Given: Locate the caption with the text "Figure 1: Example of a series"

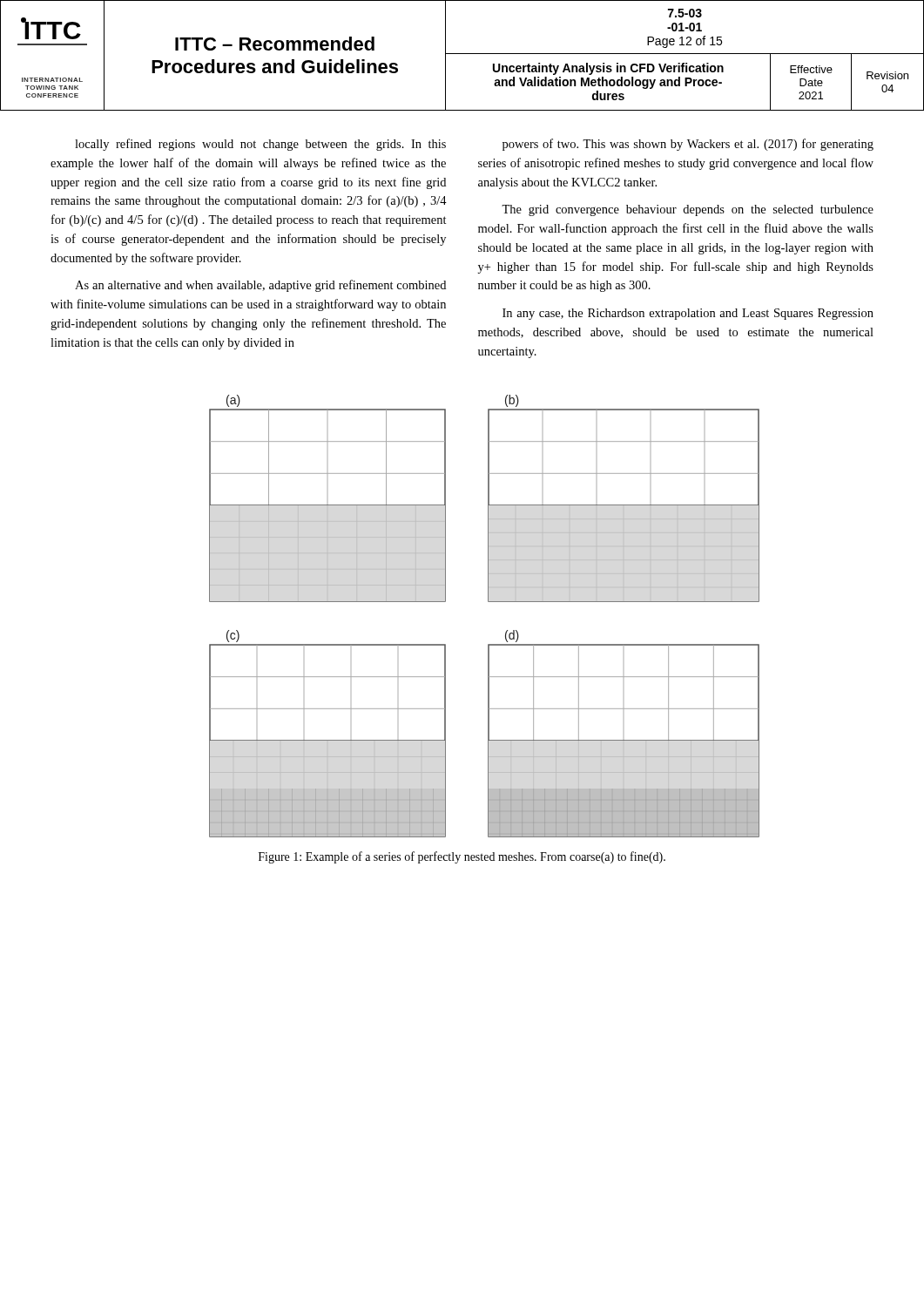Looking at the screenshot, I should click(x=462, y=857).
